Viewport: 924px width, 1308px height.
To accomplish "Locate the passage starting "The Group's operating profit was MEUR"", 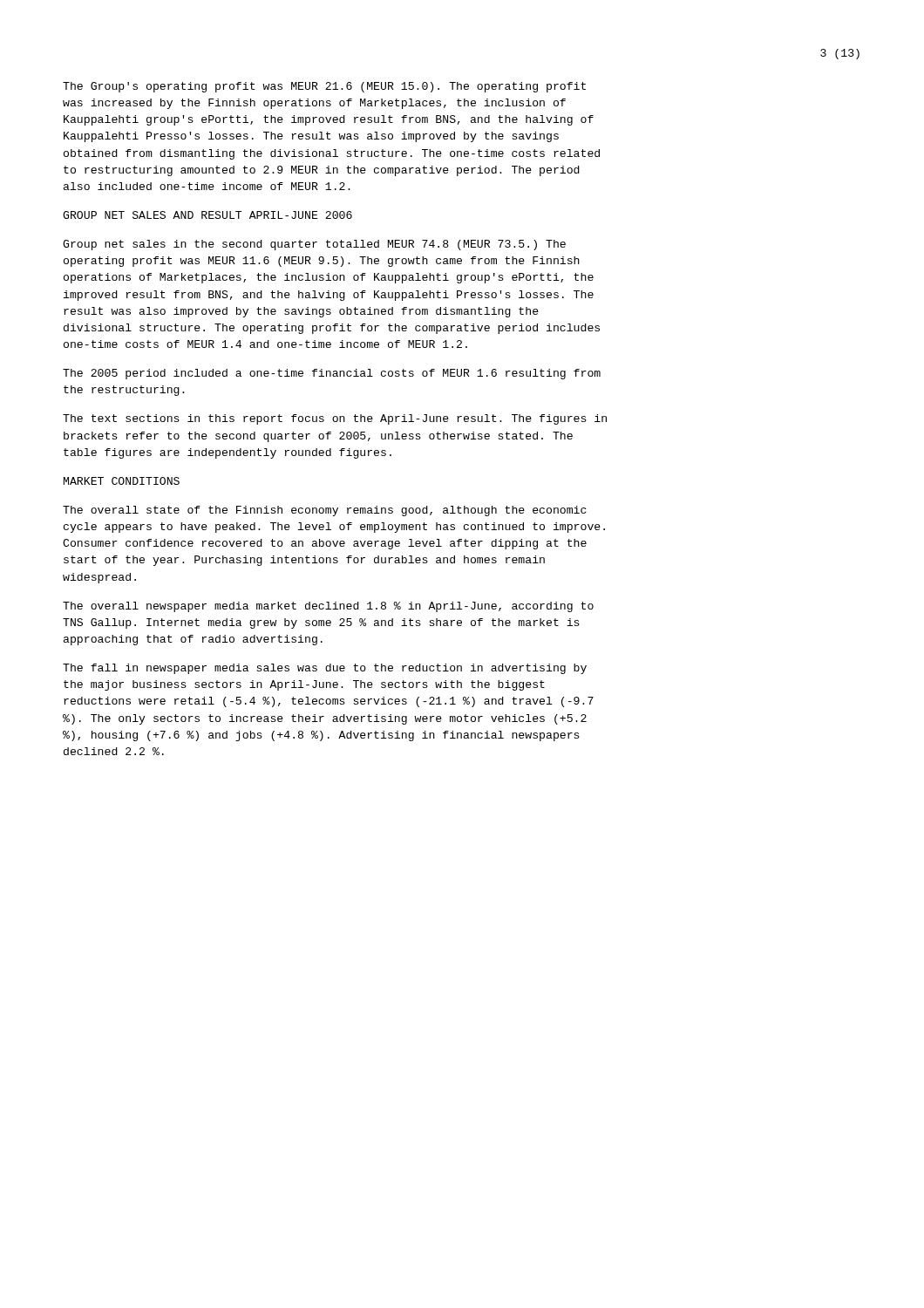I will [x=332, y=137].
